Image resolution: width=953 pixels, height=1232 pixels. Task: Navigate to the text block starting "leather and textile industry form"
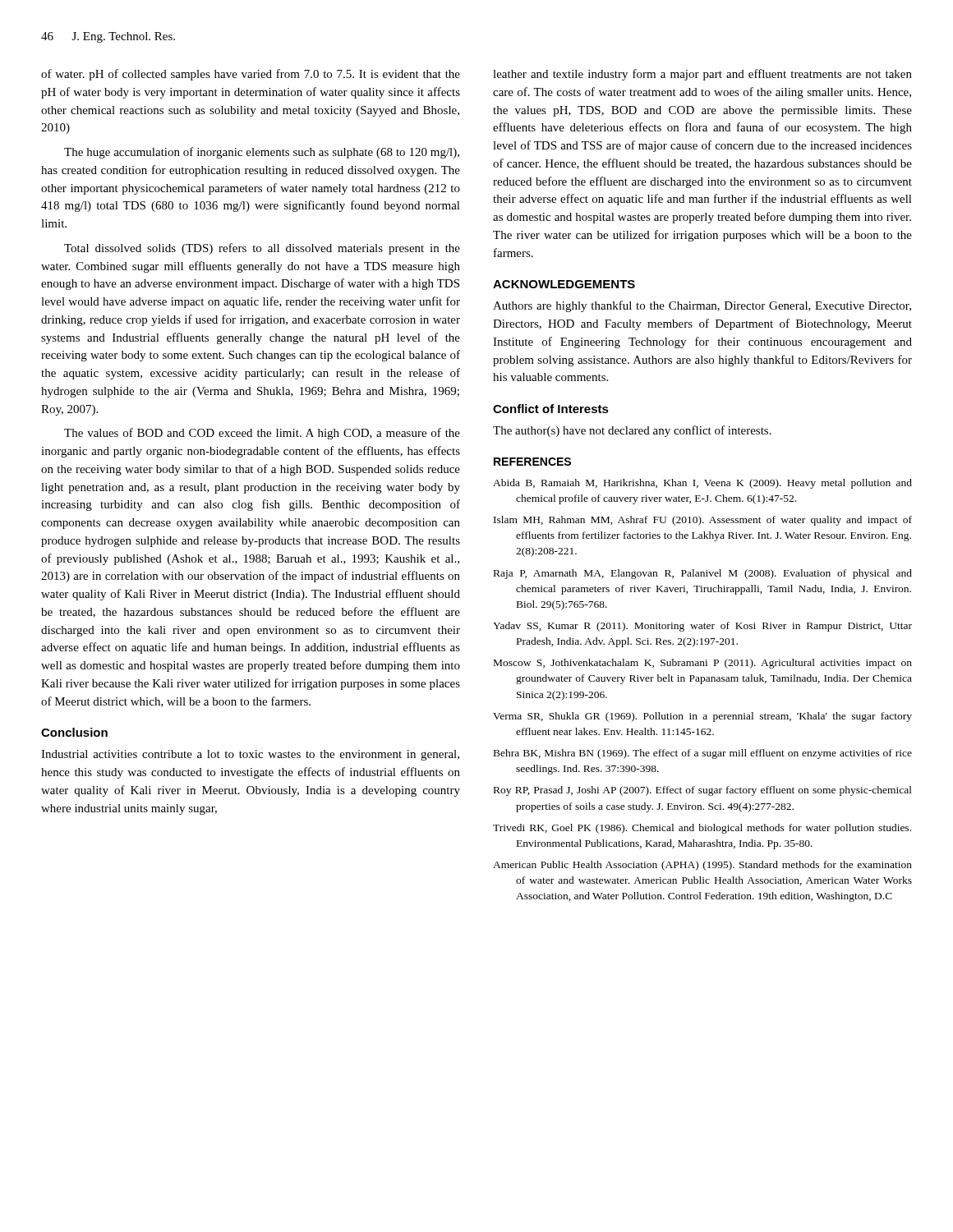(702, 164)
